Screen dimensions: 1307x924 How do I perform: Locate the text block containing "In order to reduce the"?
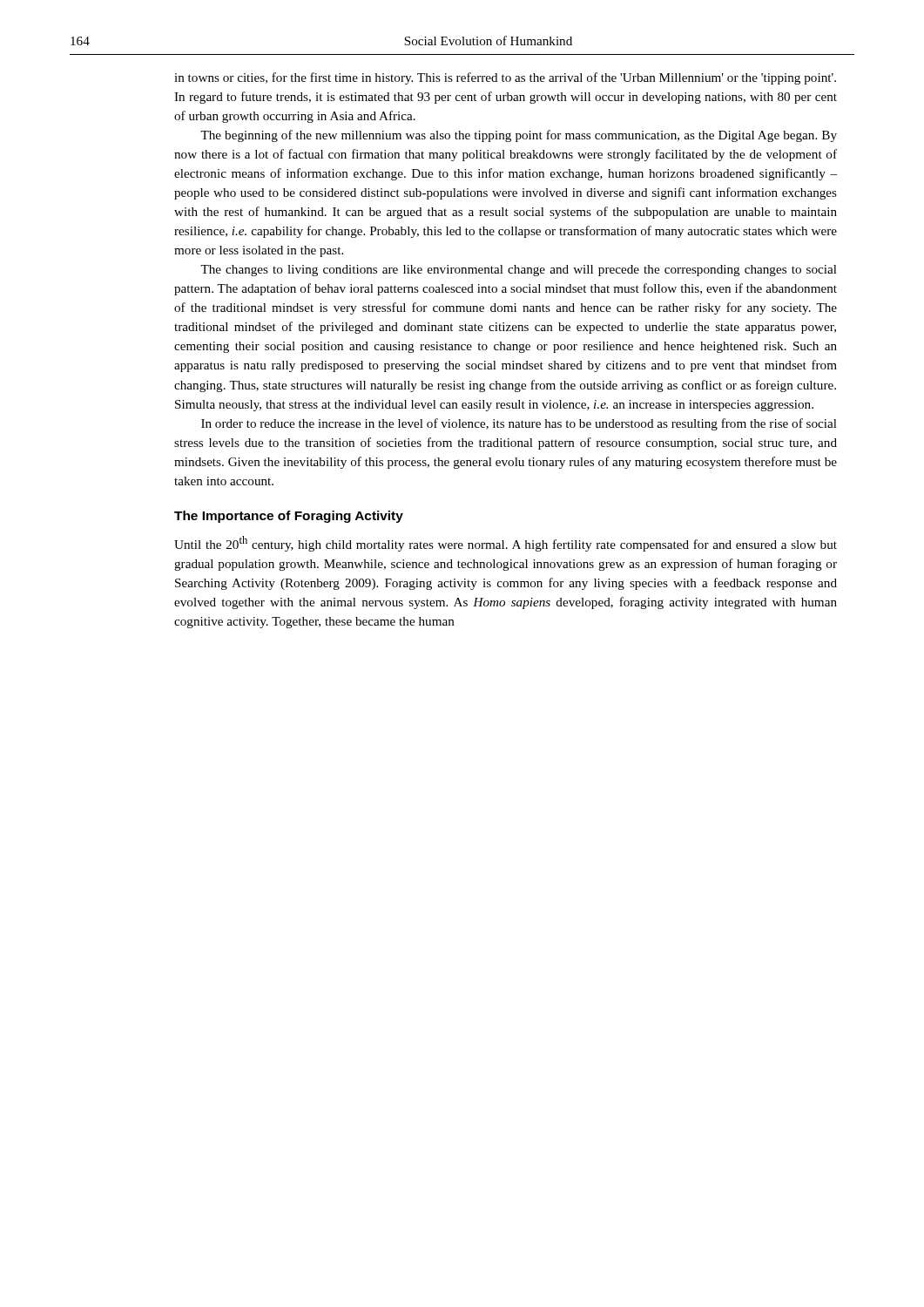(506, 452)
